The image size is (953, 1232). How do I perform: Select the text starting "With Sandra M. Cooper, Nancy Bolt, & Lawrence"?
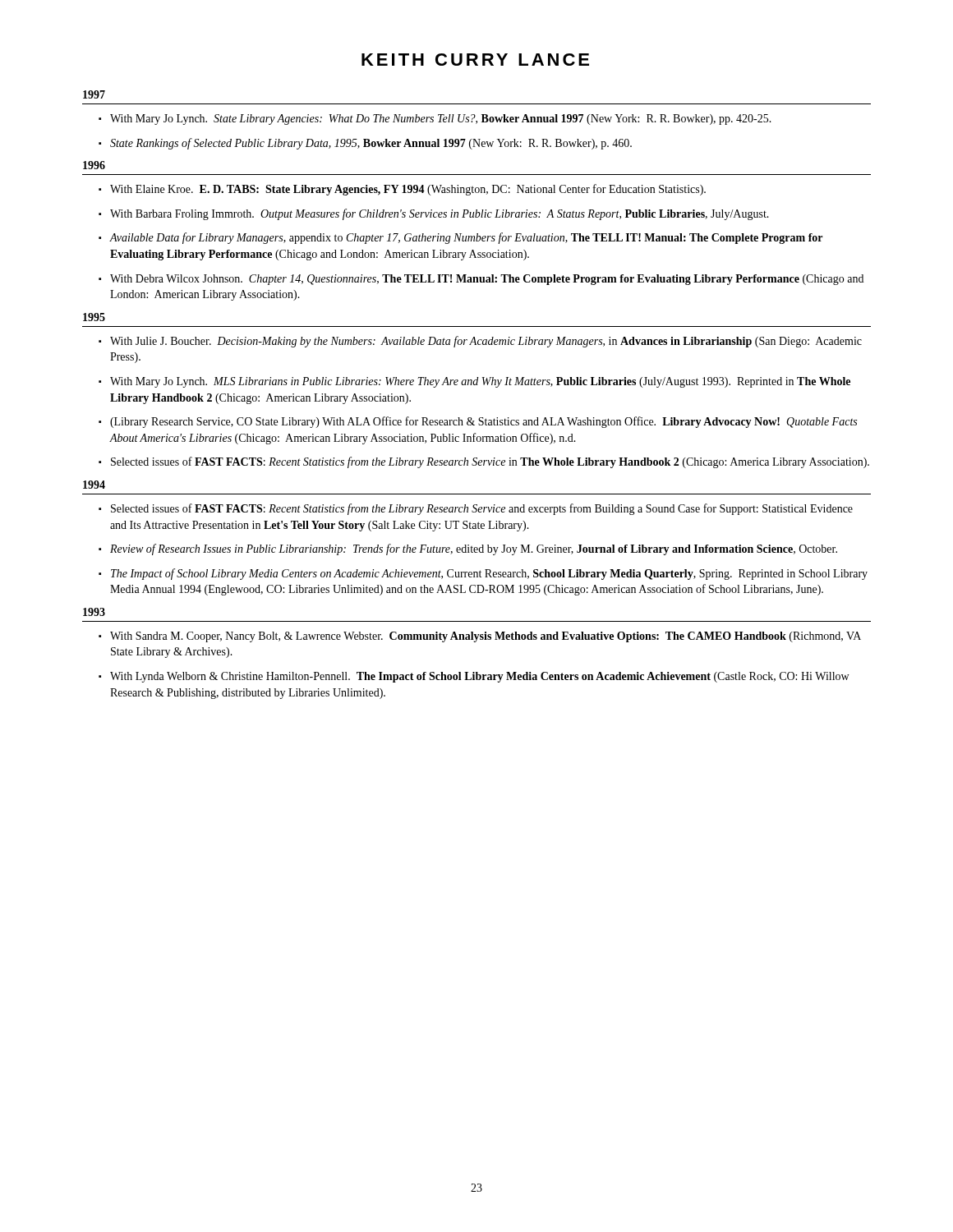pos(485,644)
